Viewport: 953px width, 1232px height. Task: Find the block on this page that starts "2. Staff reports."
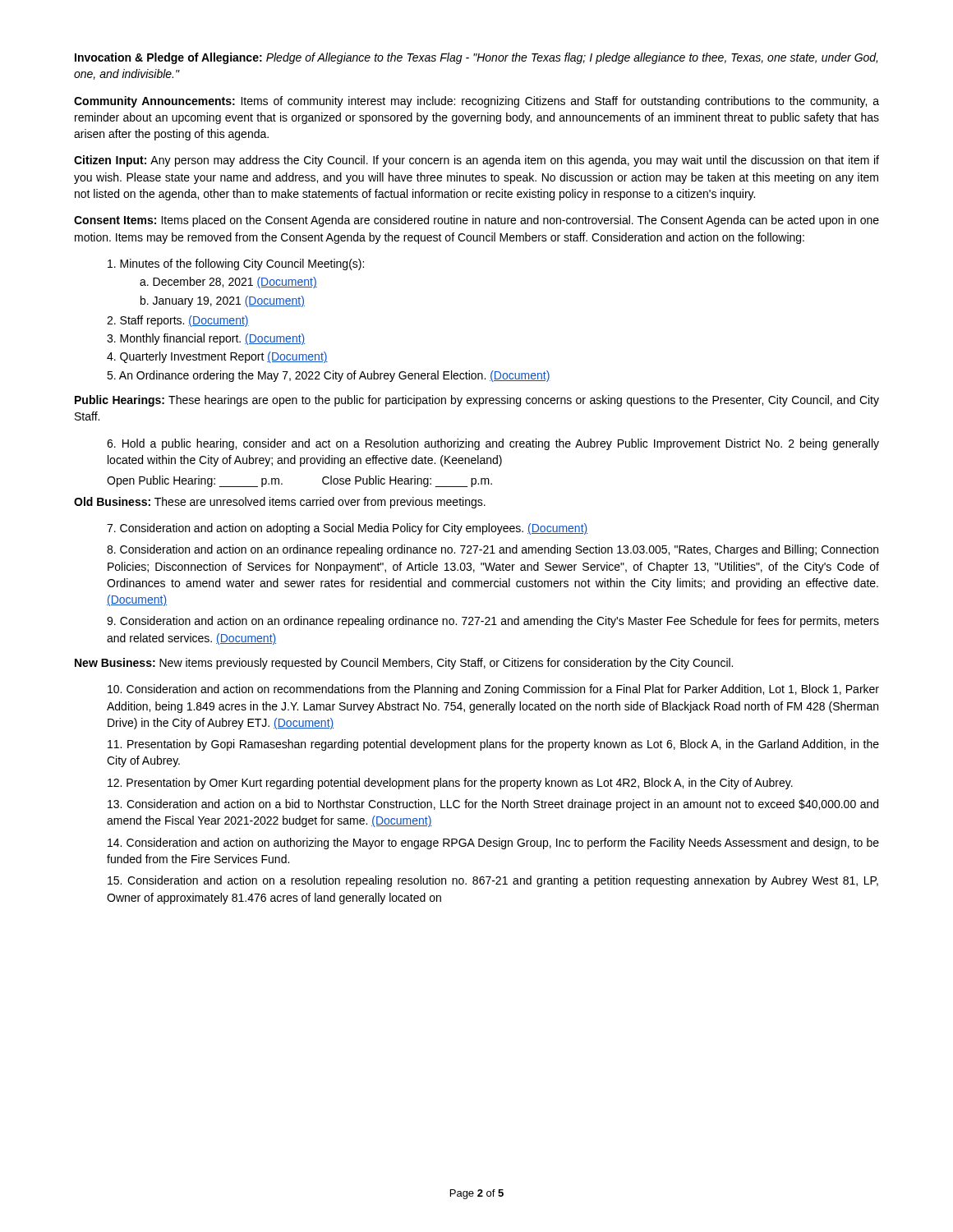pyautogui.click(x=178, y=320)
